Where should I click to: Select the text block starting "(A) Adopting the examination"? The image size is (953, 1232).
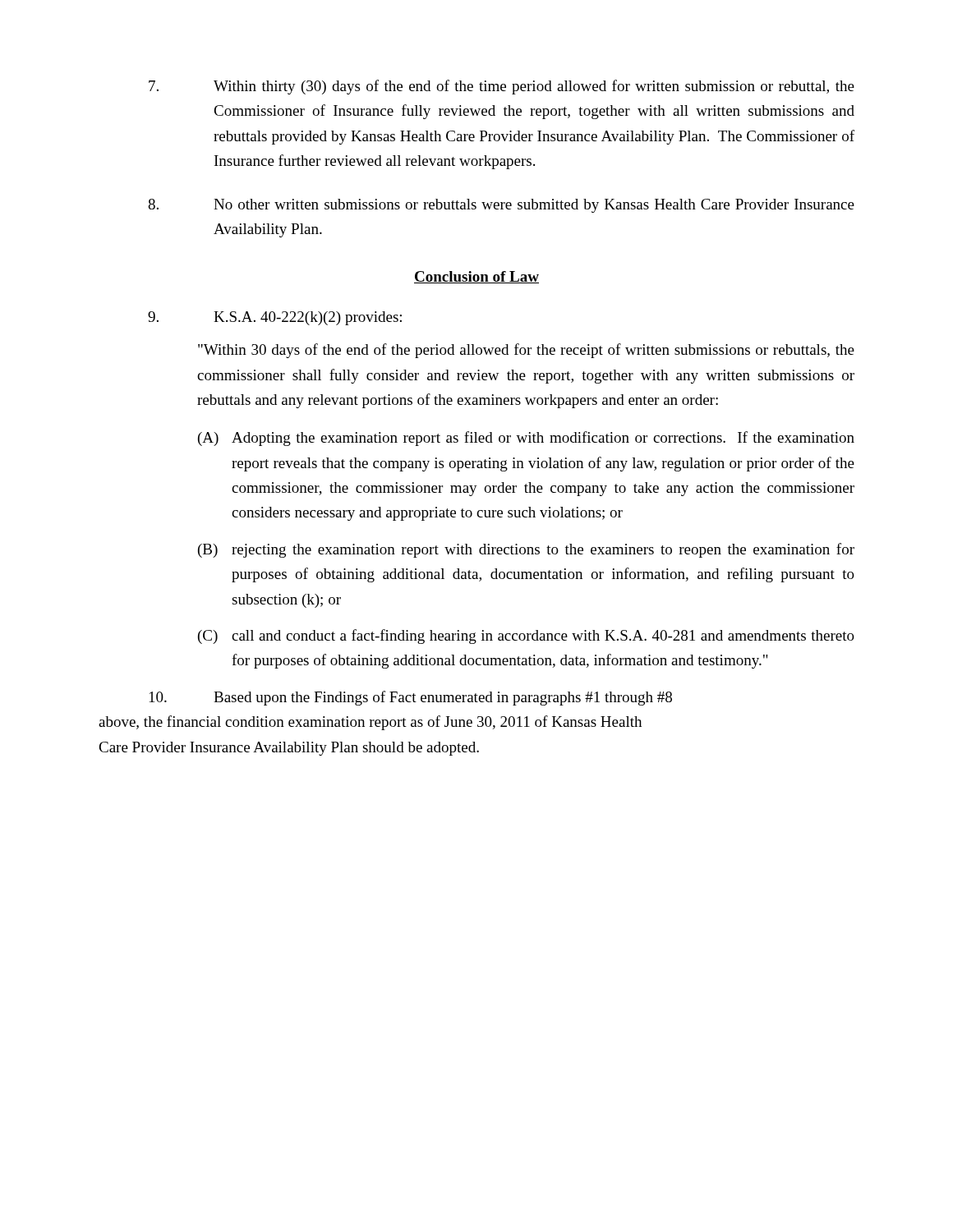tap(526, 476)
